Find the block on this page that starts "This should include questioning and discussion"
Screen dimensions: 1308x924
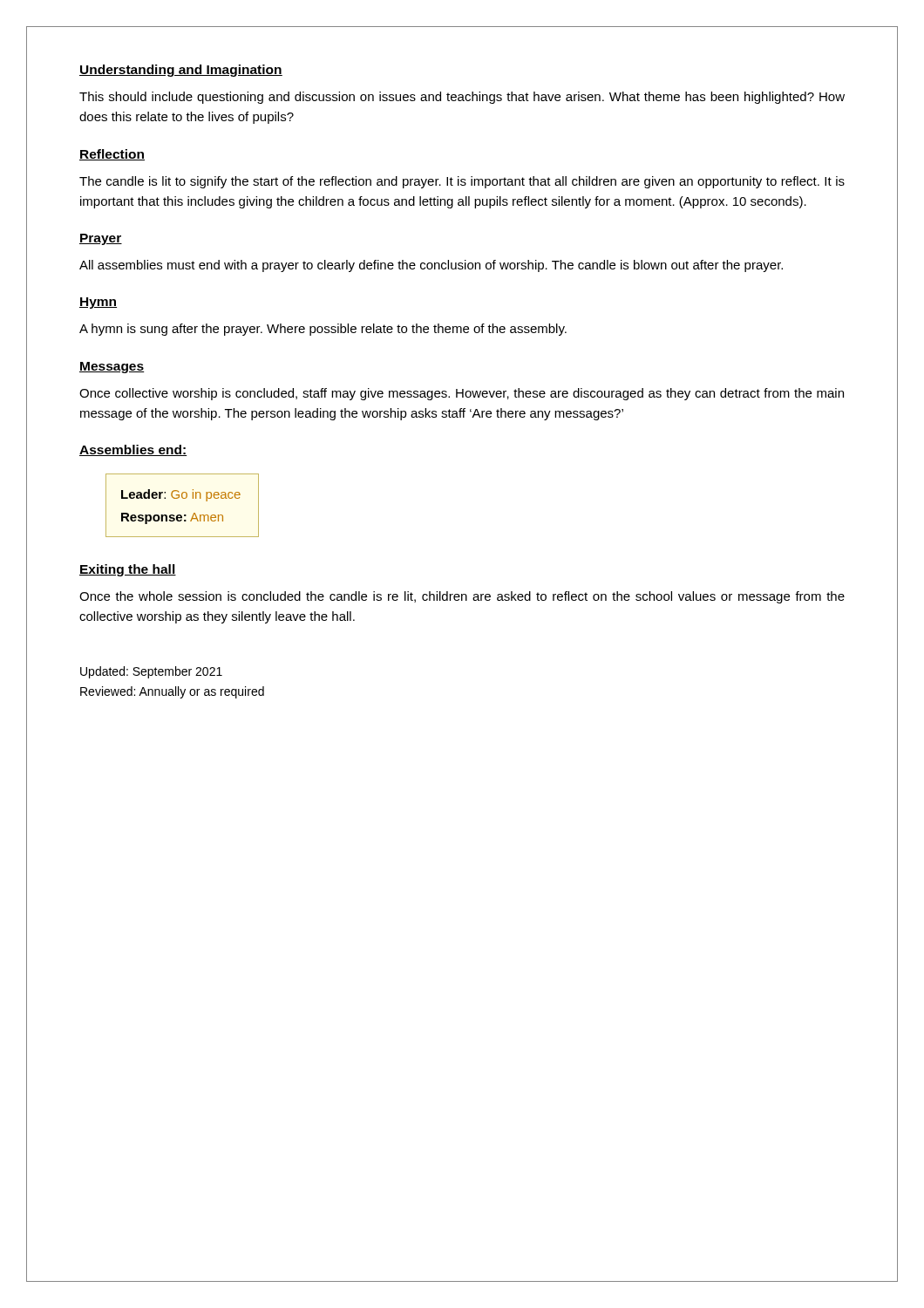(462, 106)
